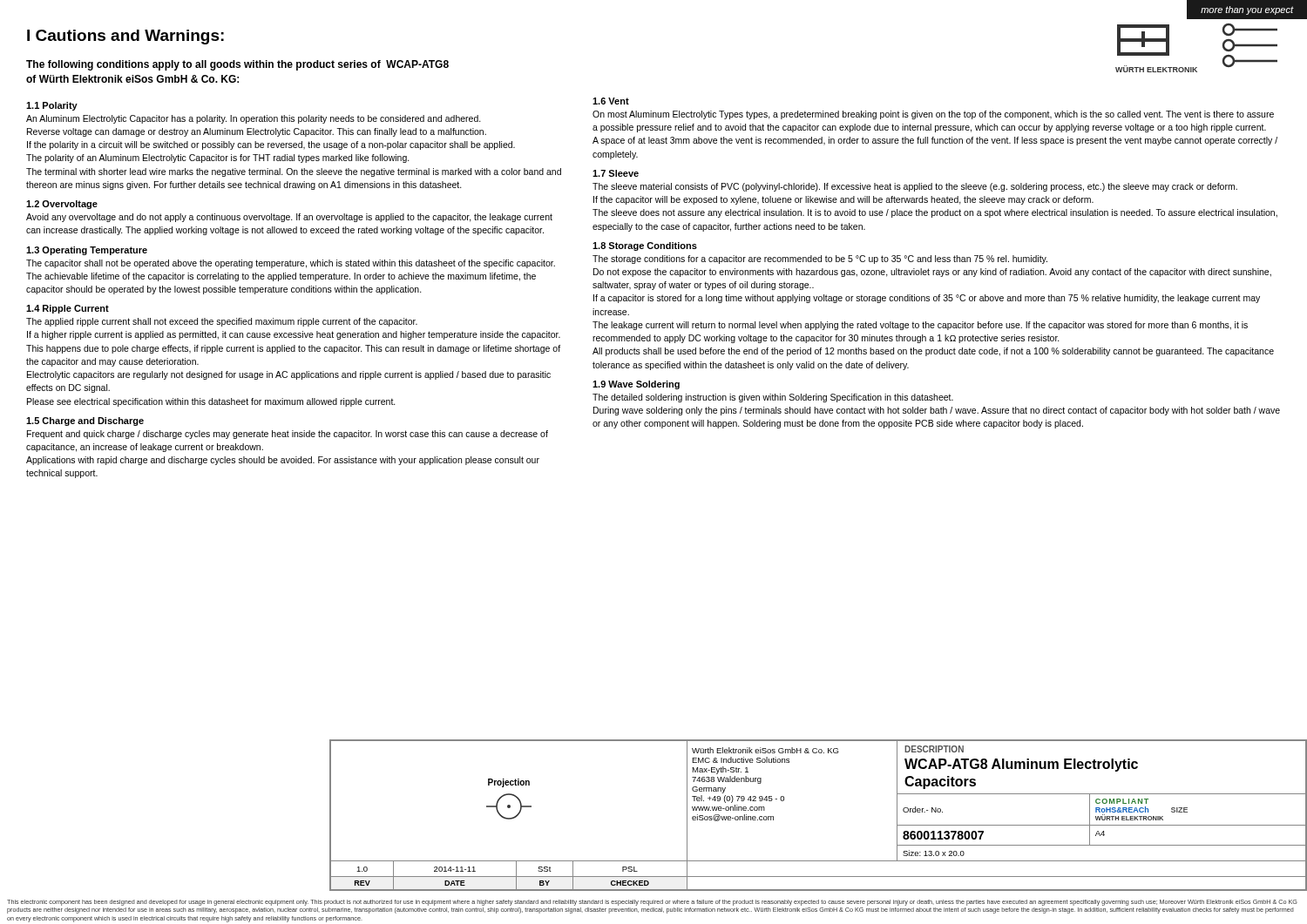This screenshot has height=924, width=1307.
Task: Locate the block of text that opens with "The applied ripple"
Action: click(293, 361)
